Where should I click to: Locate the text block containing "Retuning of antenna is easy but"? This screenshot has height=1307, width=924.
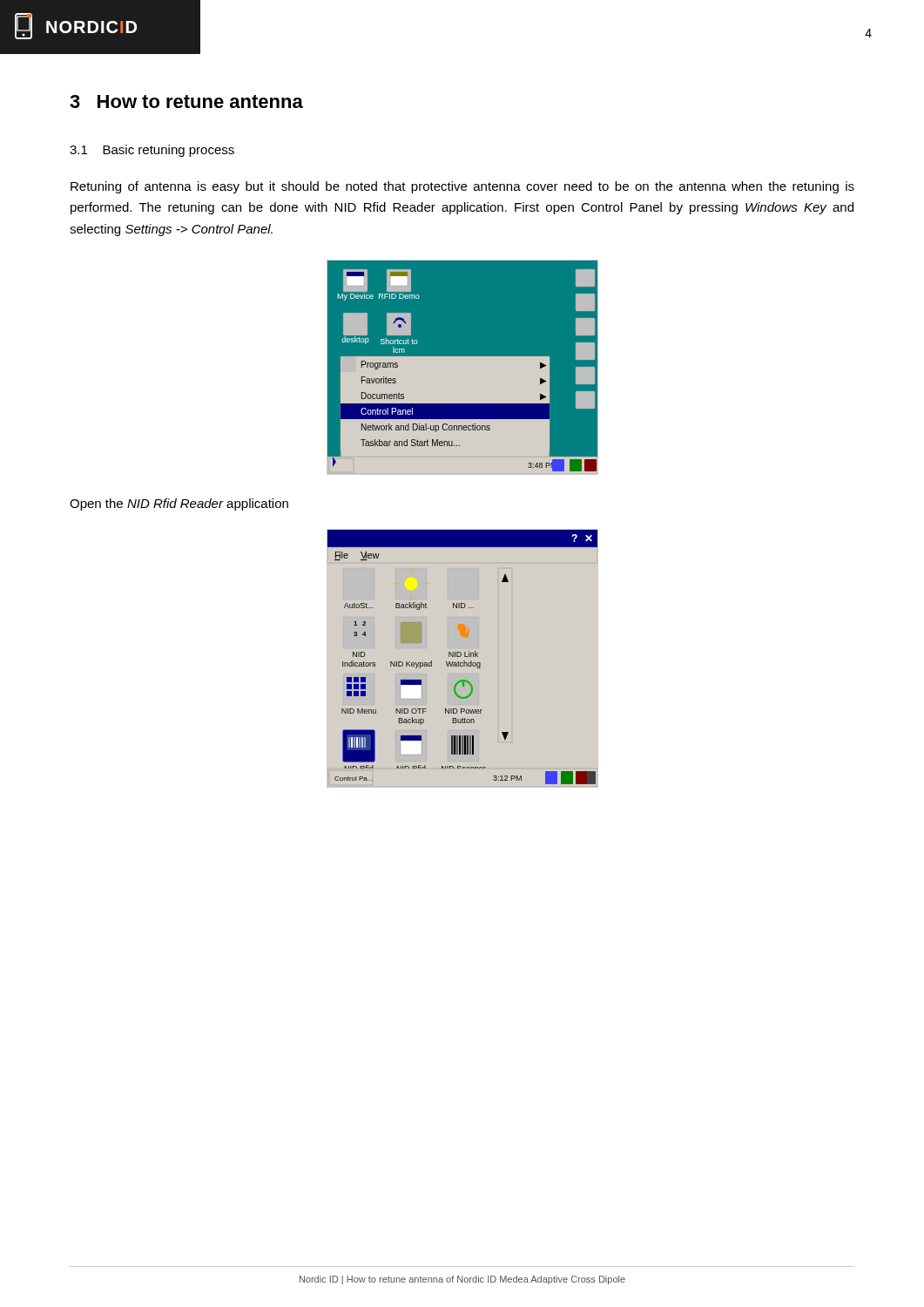(x=462, y=207)
